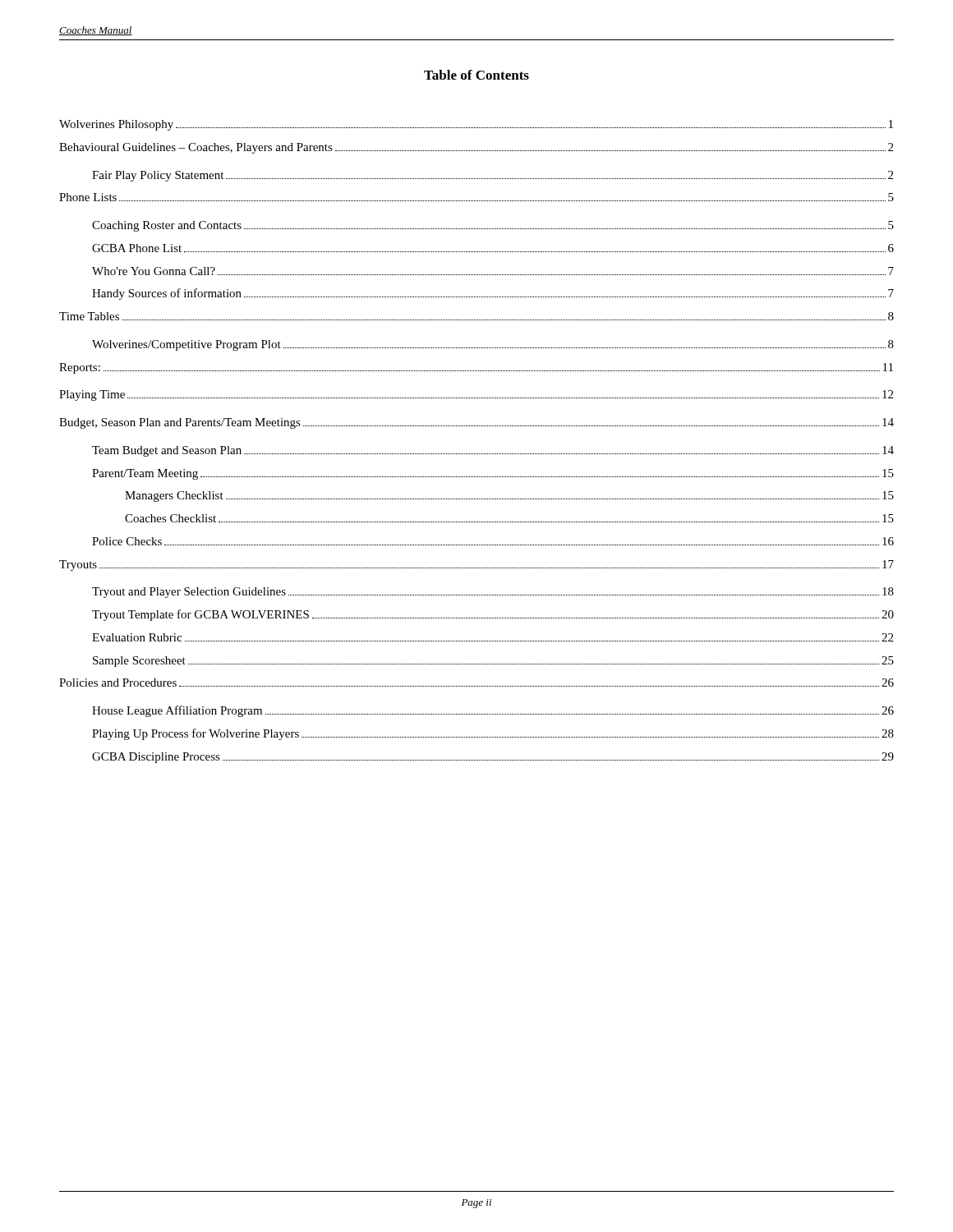The image size is (953, 1232).
Task: Click on the block starting "Tryout and Player Selection Guidelines 18"
Action: [493, 592]
